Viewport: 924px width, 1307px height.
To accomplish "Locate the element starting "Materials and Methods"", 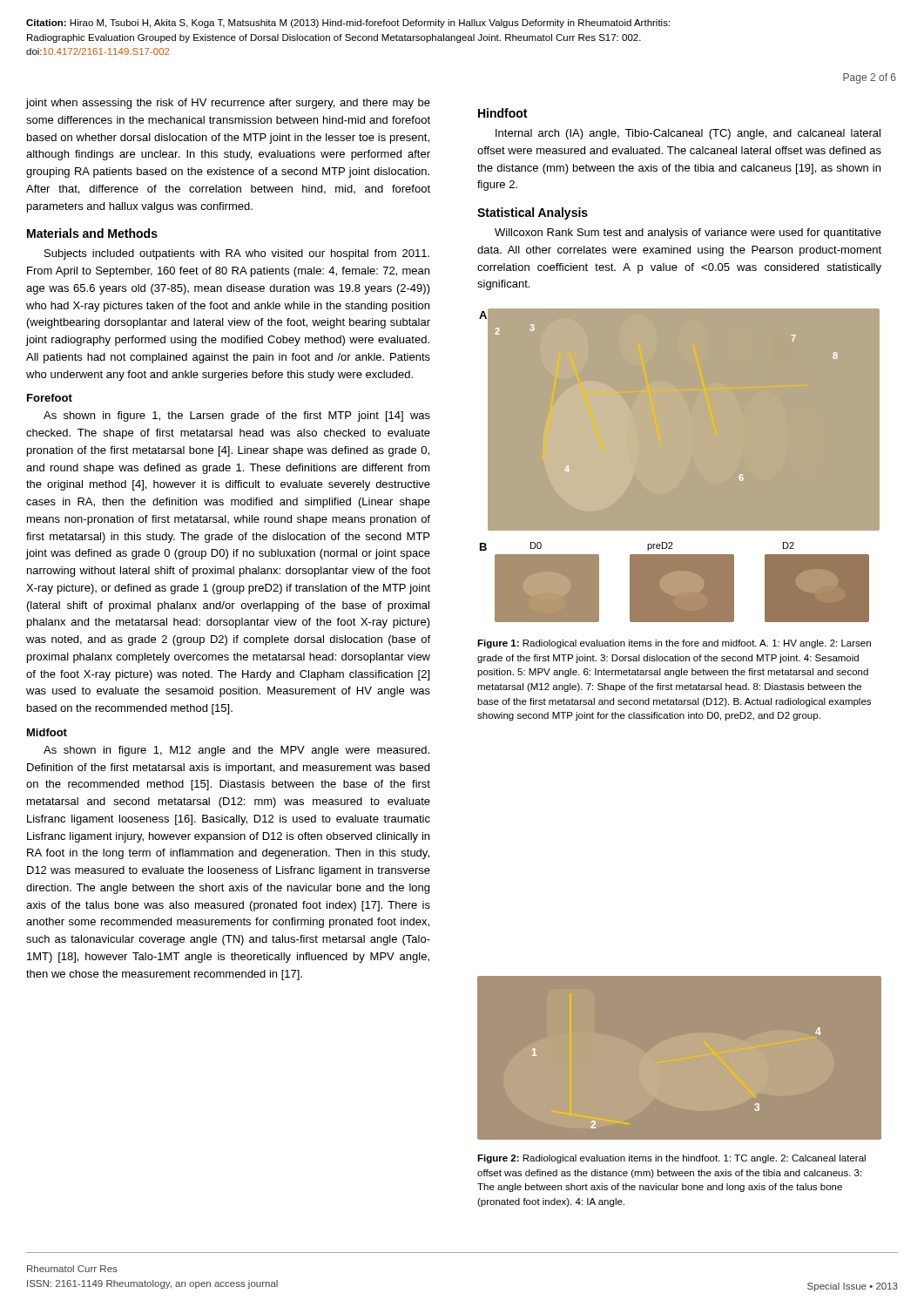I will (92, 234).
